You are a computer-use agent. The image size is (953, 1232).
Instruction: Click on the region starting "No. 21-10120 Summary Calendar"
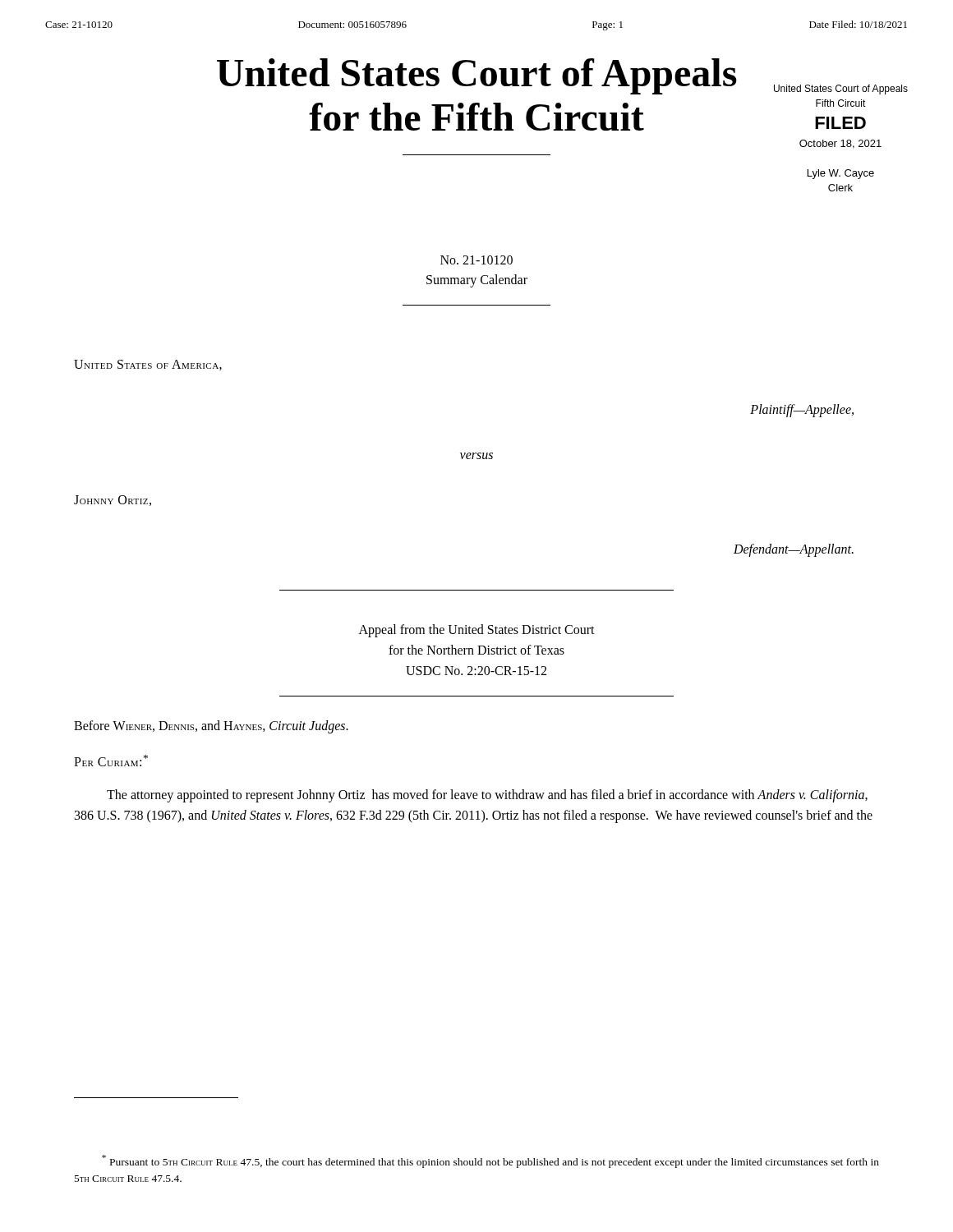[476, 278]
